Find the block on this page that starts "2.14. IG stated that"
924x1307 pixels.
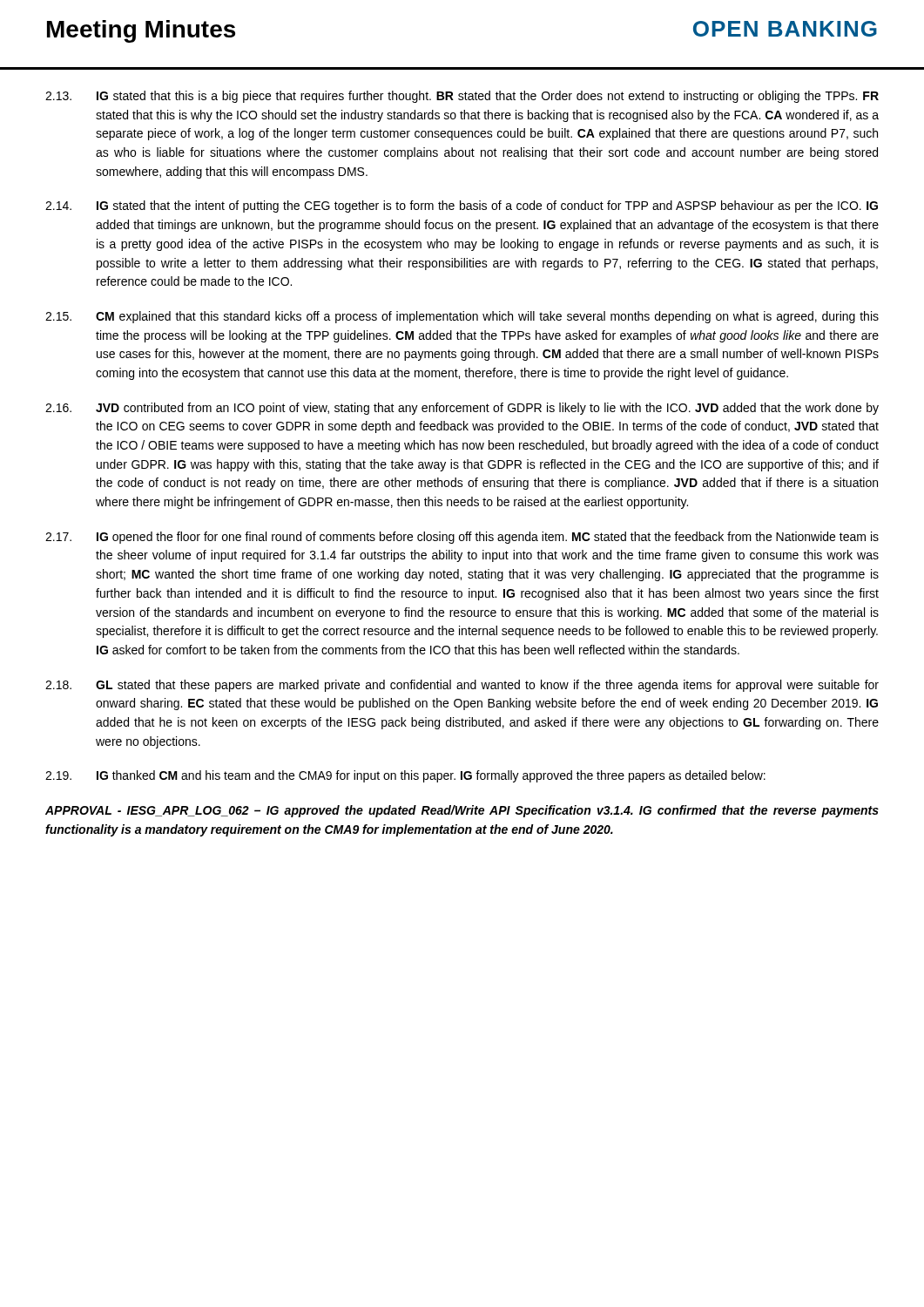coord(462,245)
